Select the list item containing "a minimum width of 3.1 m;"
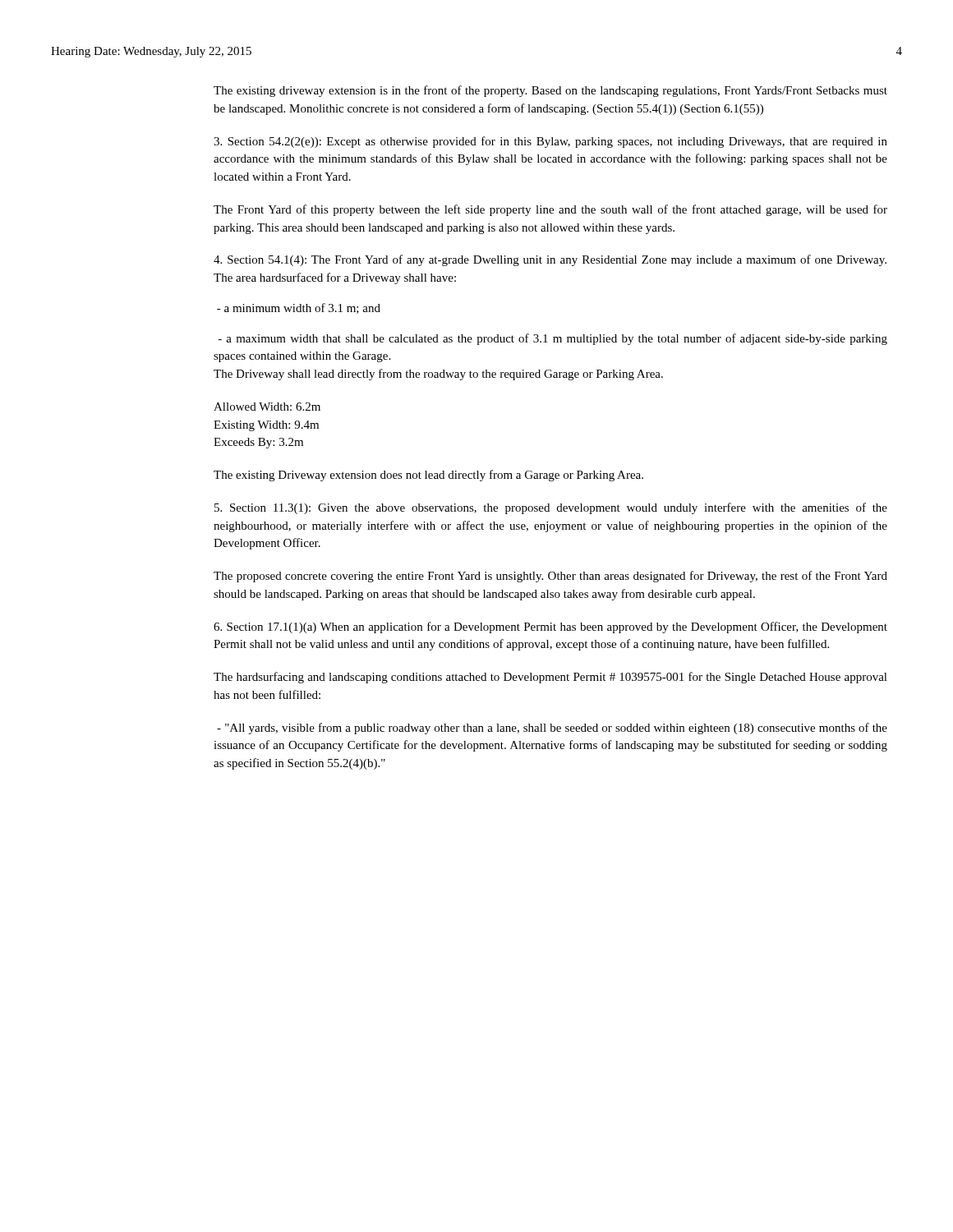 [299, 308]
